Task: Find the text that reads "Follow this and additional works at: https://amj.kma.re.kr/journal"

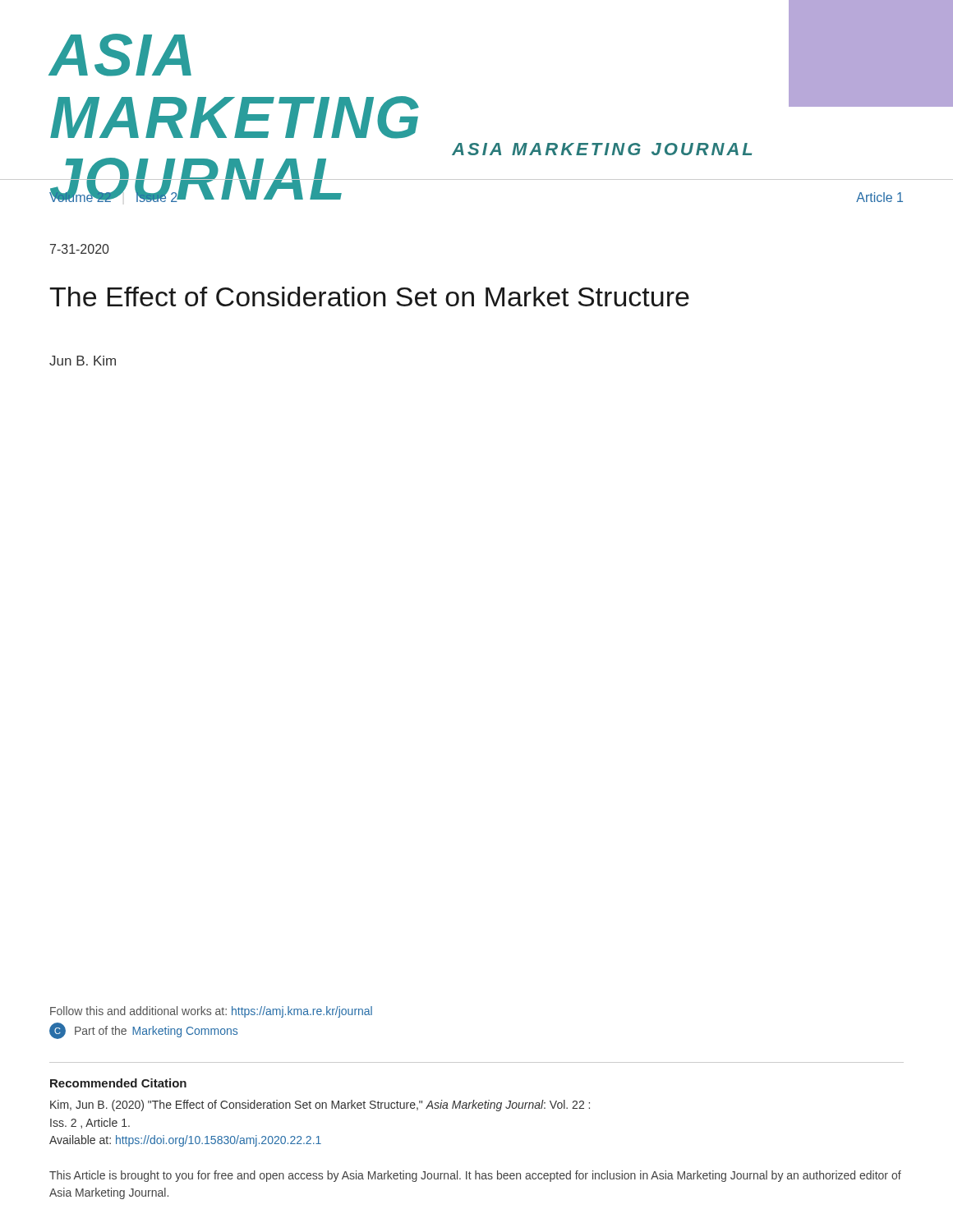Action: [211, 1011]
